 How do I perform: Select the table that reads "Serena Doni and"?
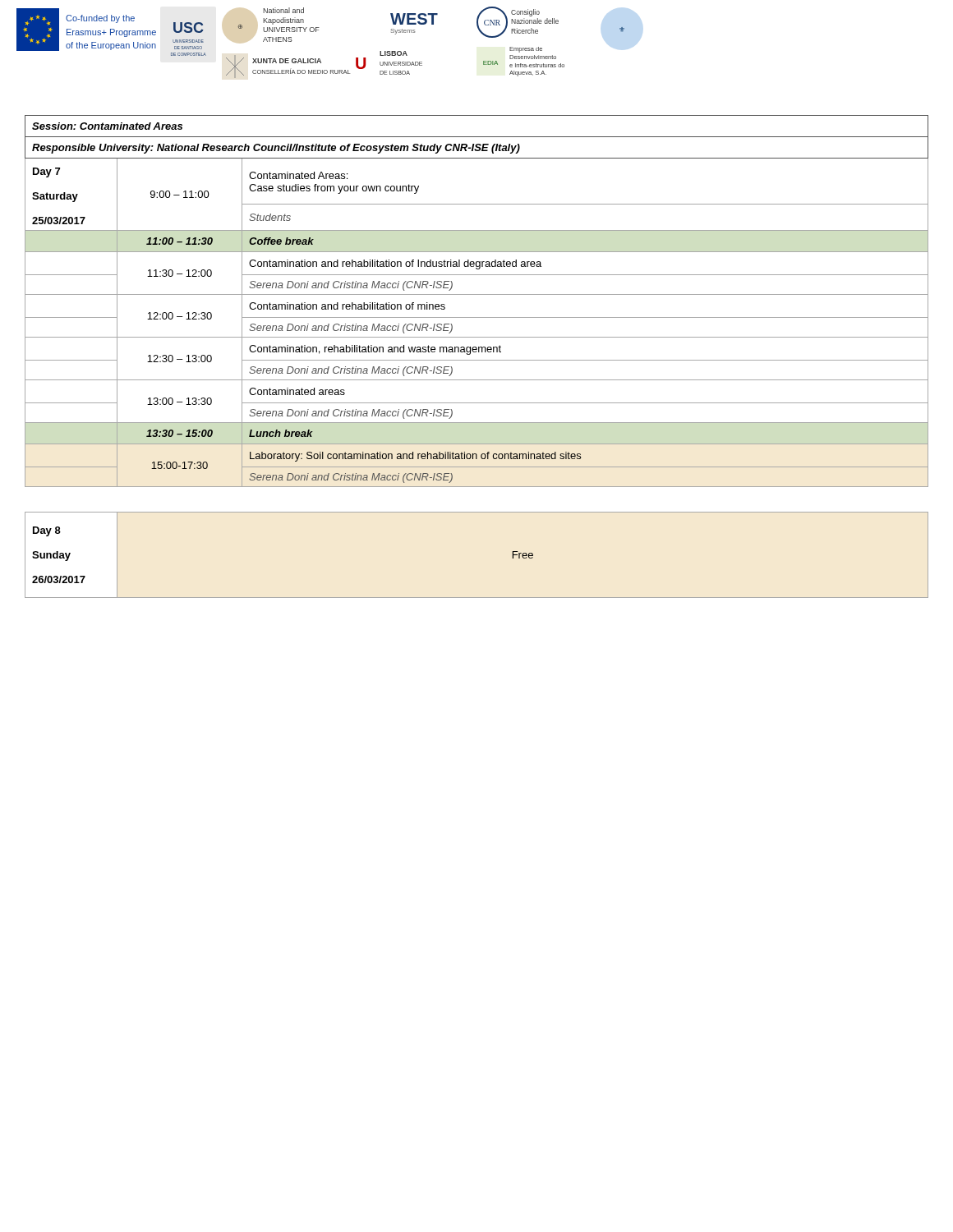click(476, 301)
